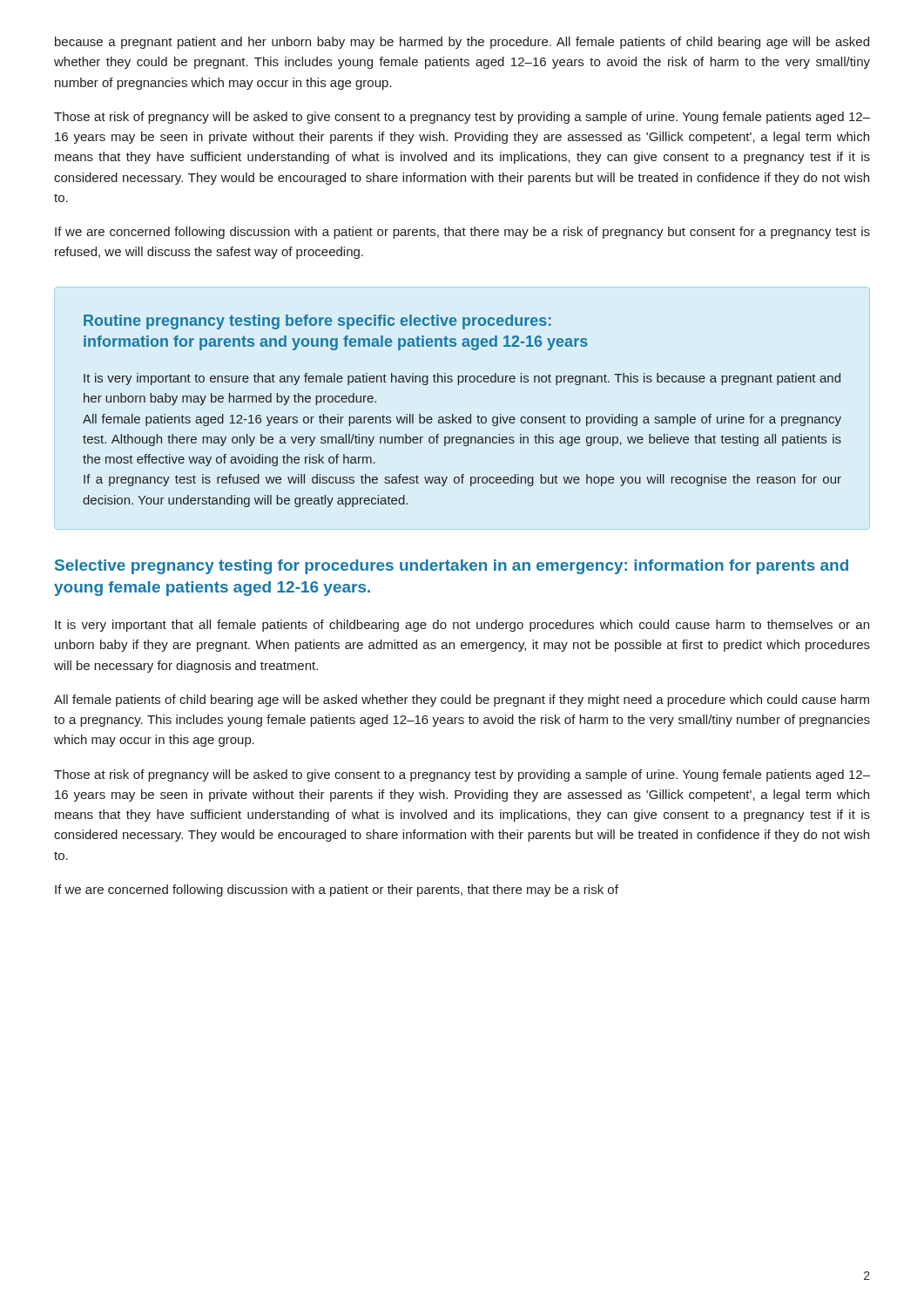
Task: Locate the passage starting "All female patients aged 12-16"
Action: click(462, 439)
